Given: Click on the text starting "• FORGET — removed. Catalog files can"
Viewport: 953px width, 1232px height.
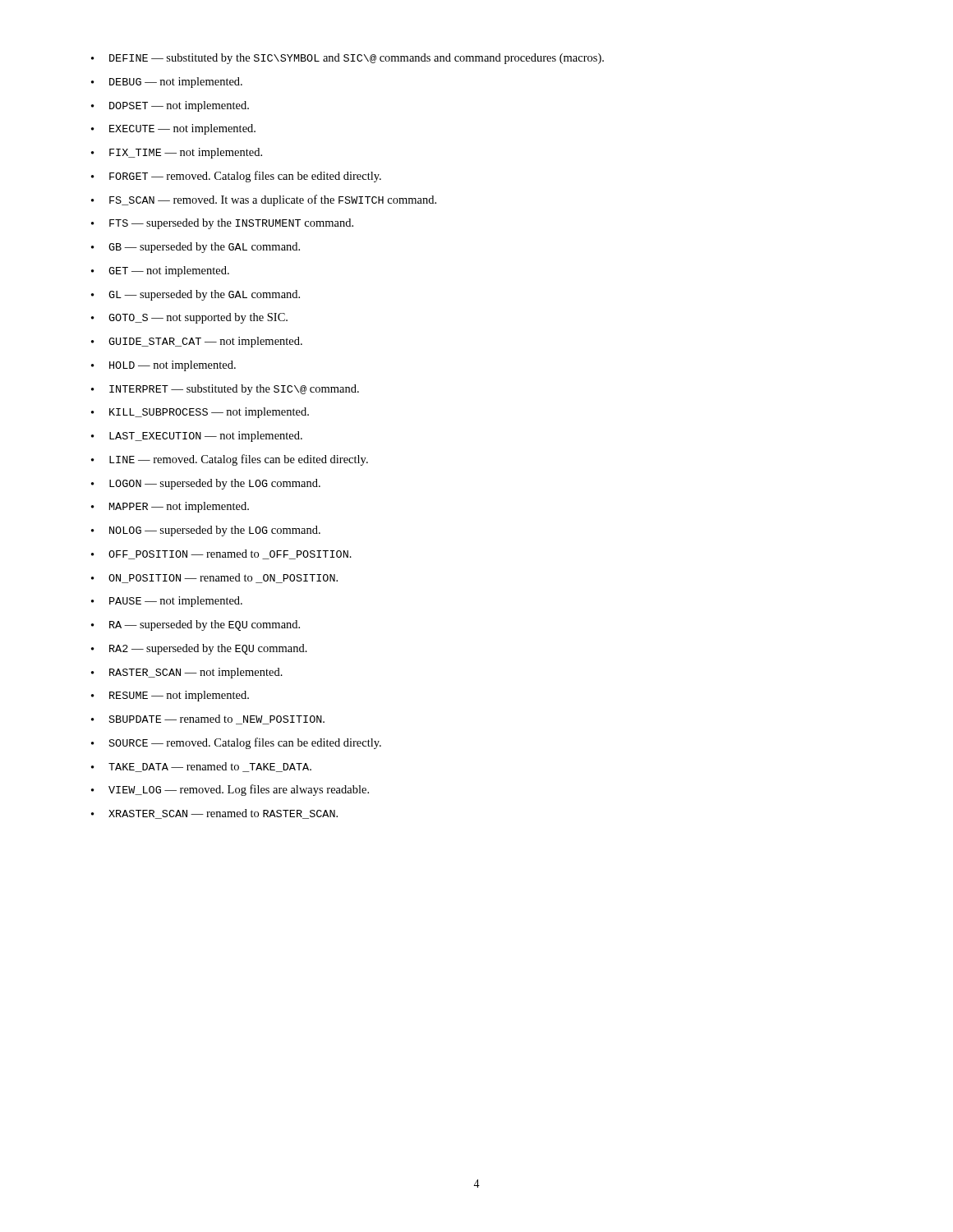Looking at the screenshot, I should point(236,177).
